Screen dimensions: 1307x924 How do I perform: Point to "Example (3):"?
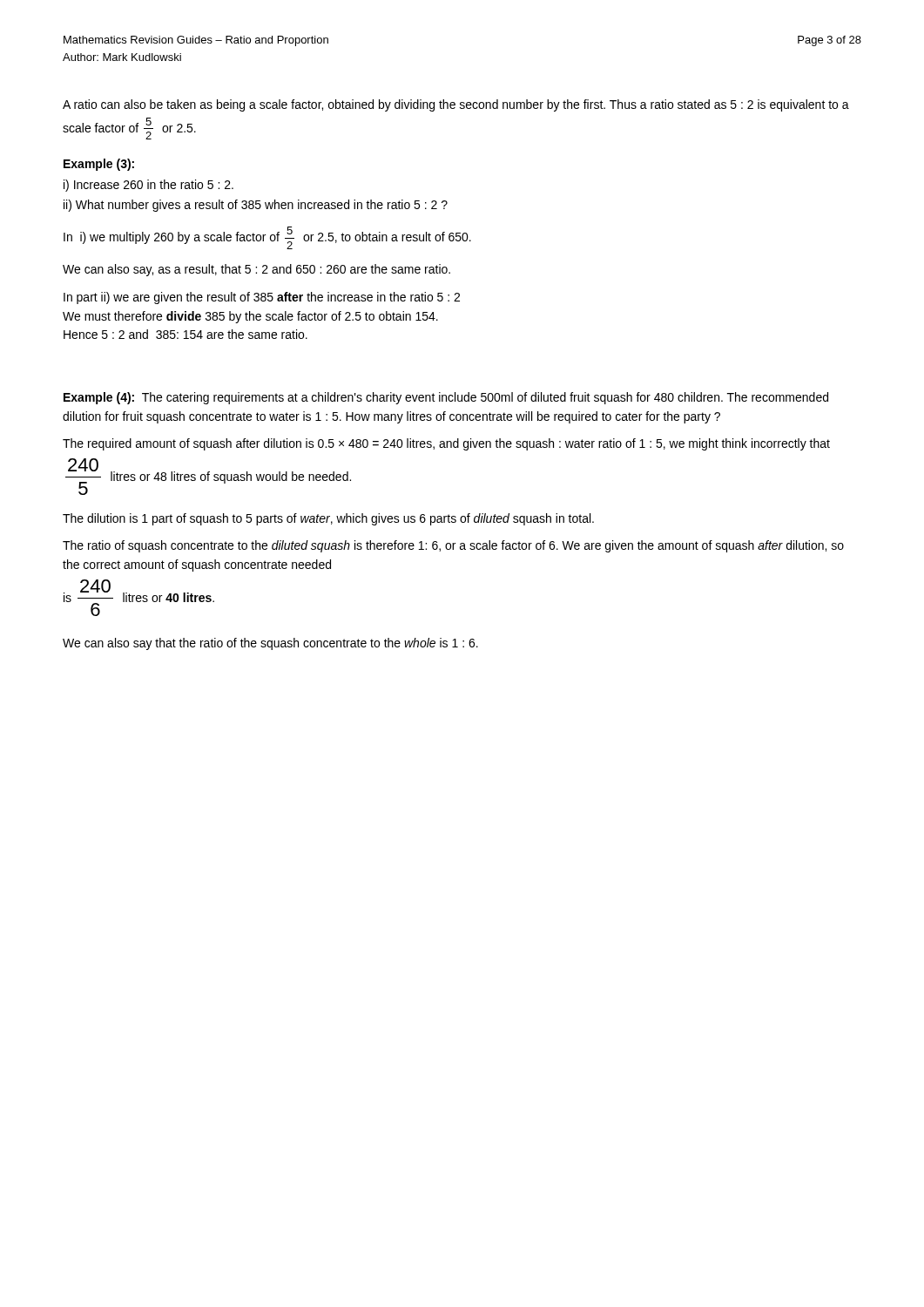point(99,165)
